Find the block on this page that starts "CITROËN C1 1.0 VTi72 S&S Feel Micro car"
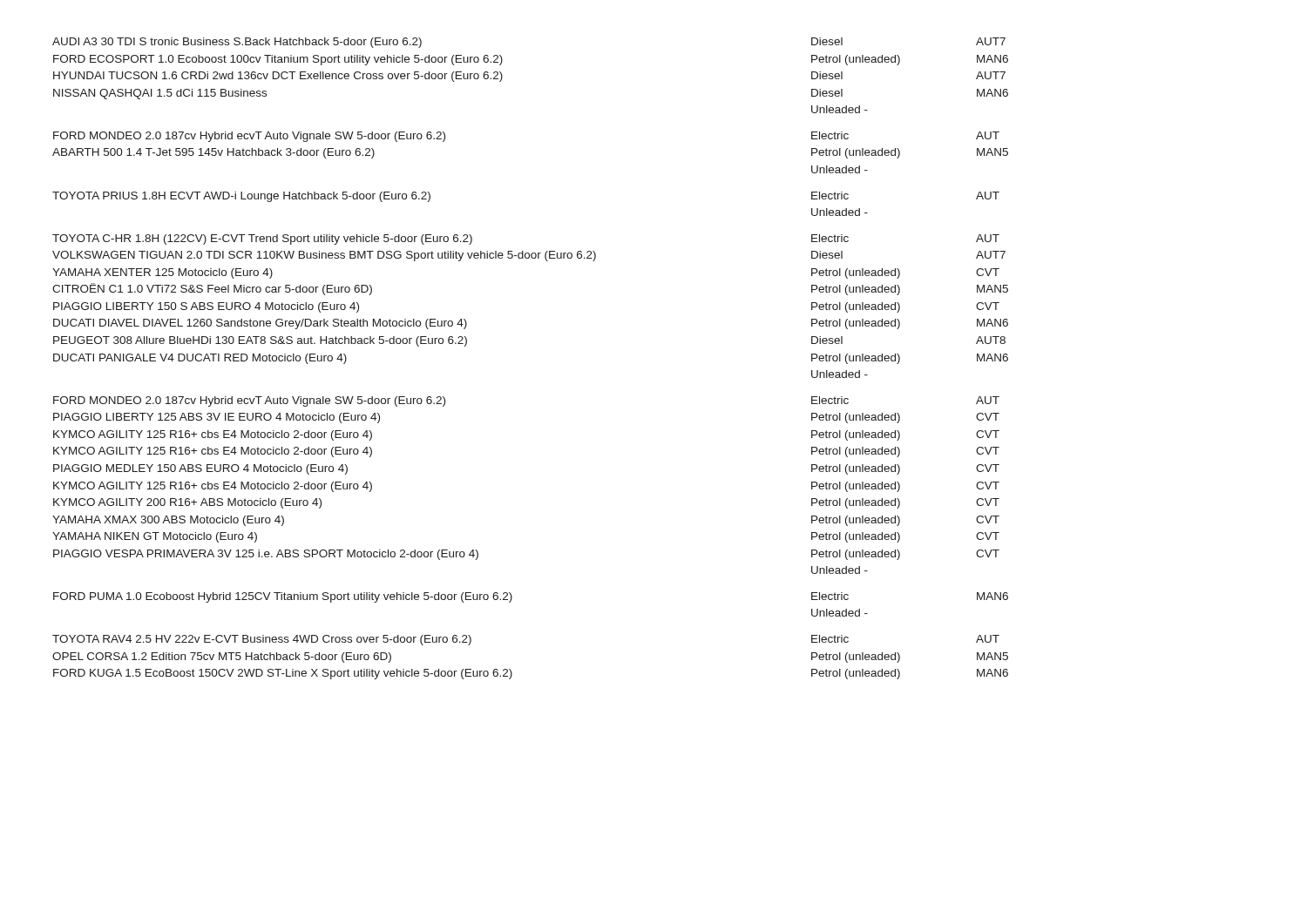This screenshot has width=1307, height=924. [210, 289]
